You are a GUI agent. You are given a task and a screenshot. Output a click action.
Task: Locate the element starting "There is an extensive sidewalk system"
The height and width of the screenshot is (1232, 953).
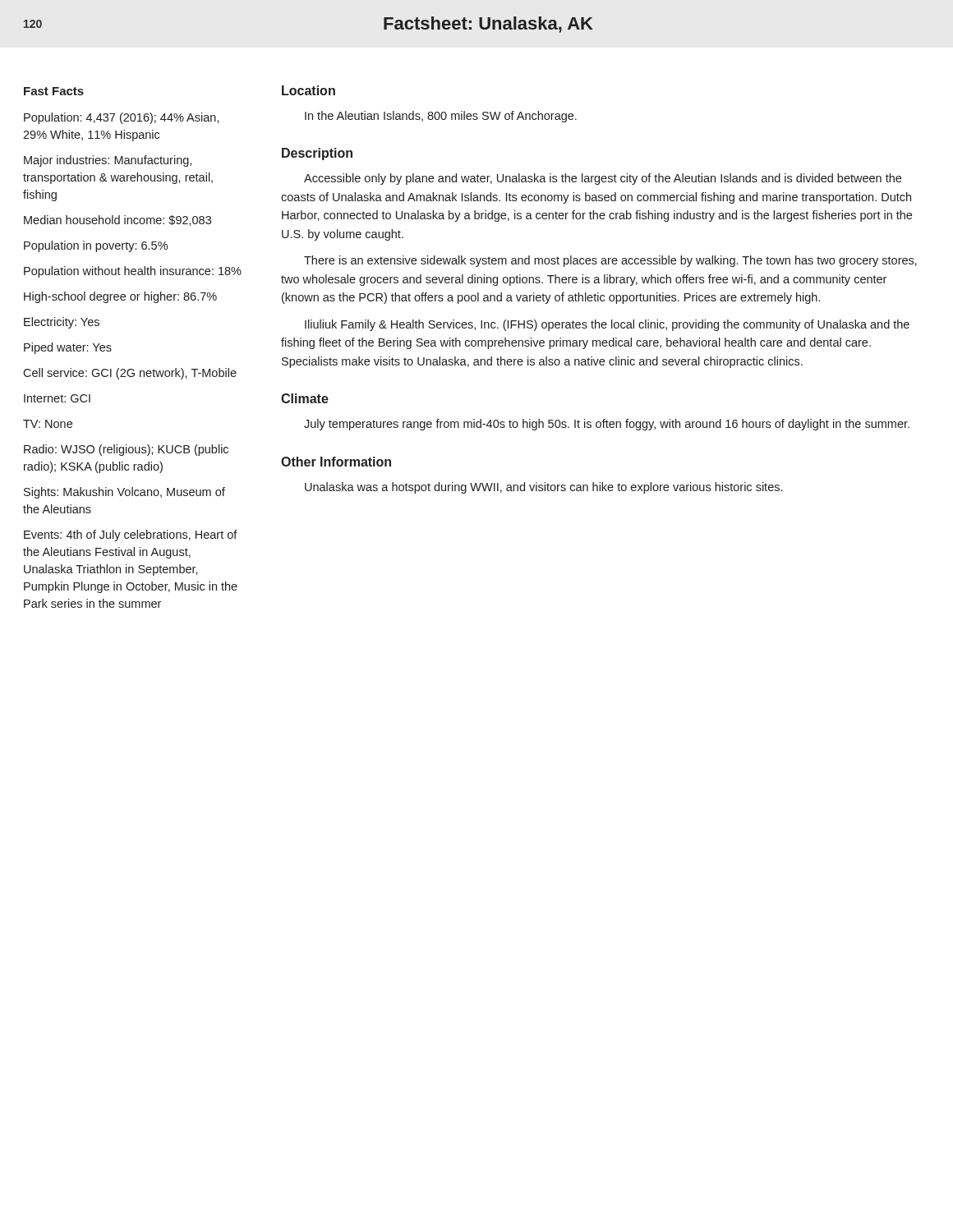[599, 279]
